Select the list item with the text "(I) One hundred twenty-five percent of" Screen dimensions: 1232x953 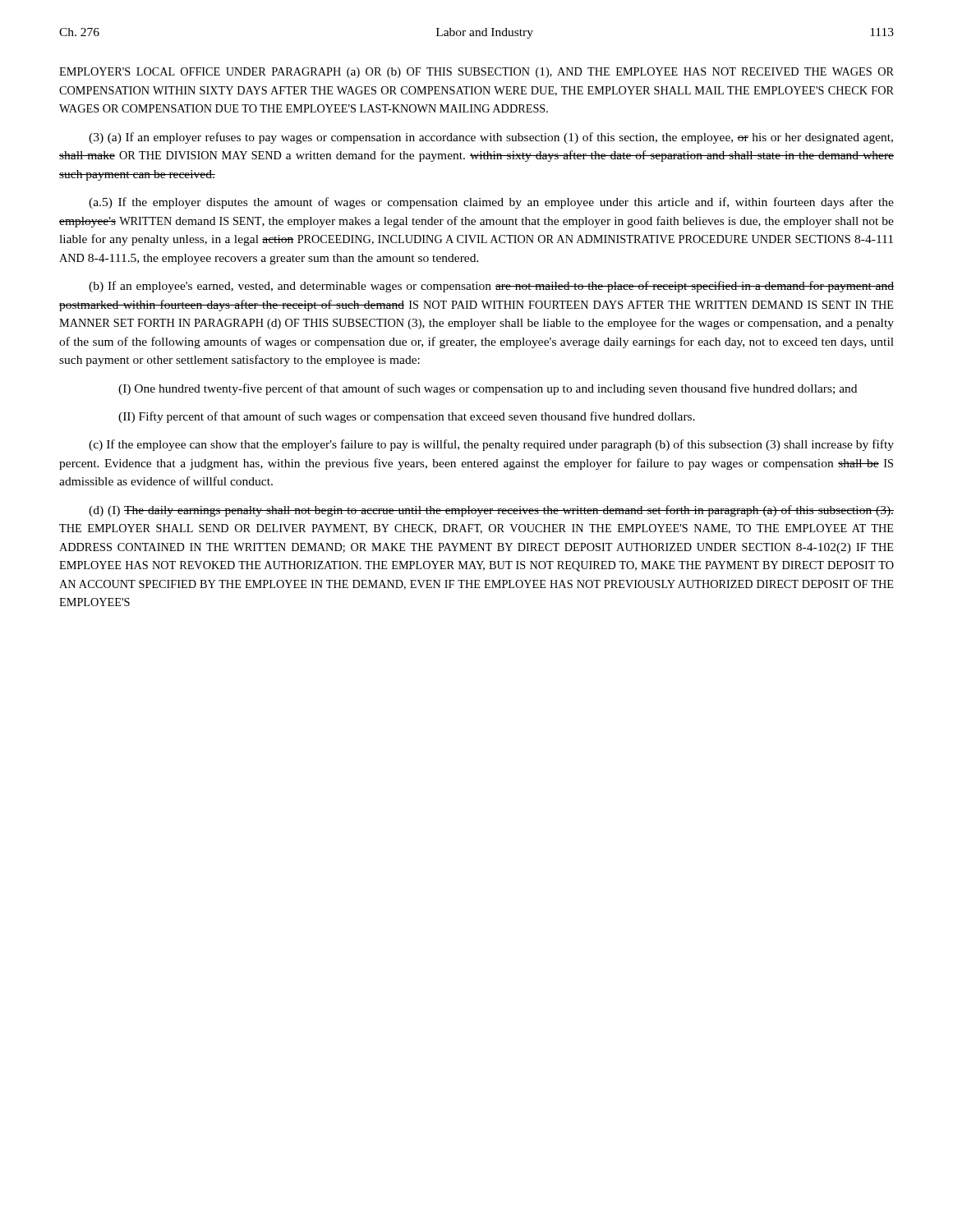476,388
